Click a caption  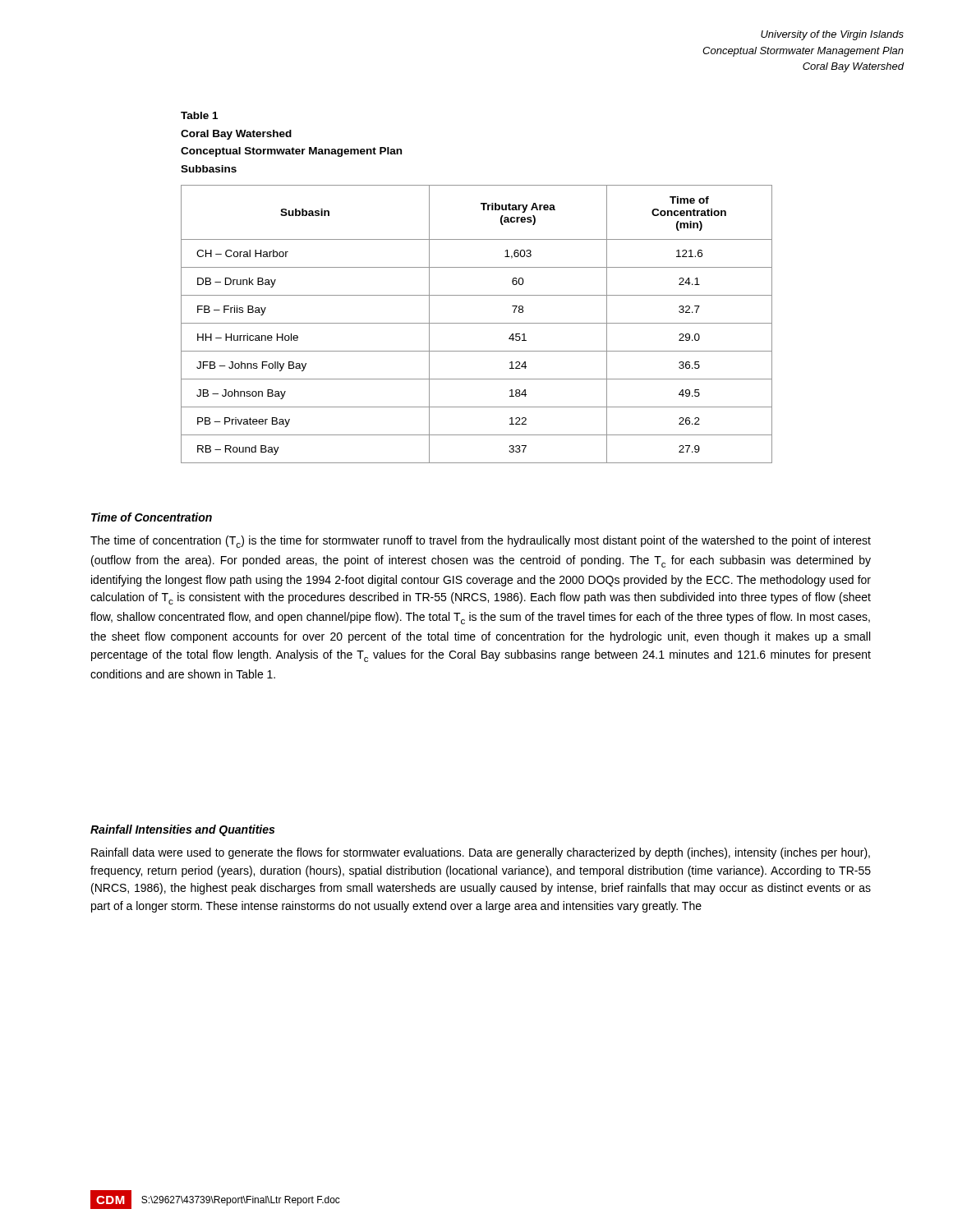click(x=292, y=142)
